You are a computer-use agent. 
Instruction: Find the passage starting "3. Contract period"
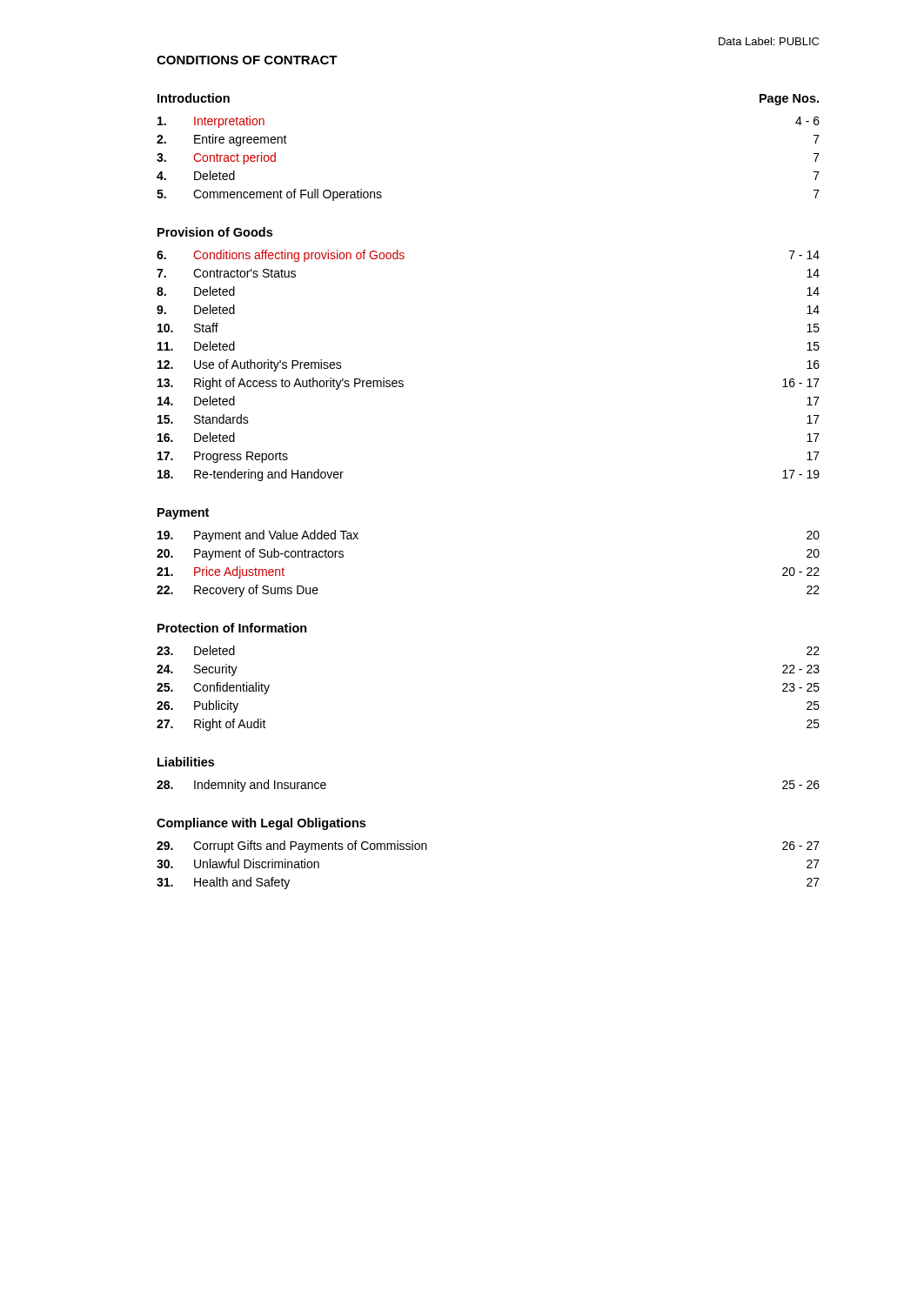pyautogui.click(x=231, y=158)
